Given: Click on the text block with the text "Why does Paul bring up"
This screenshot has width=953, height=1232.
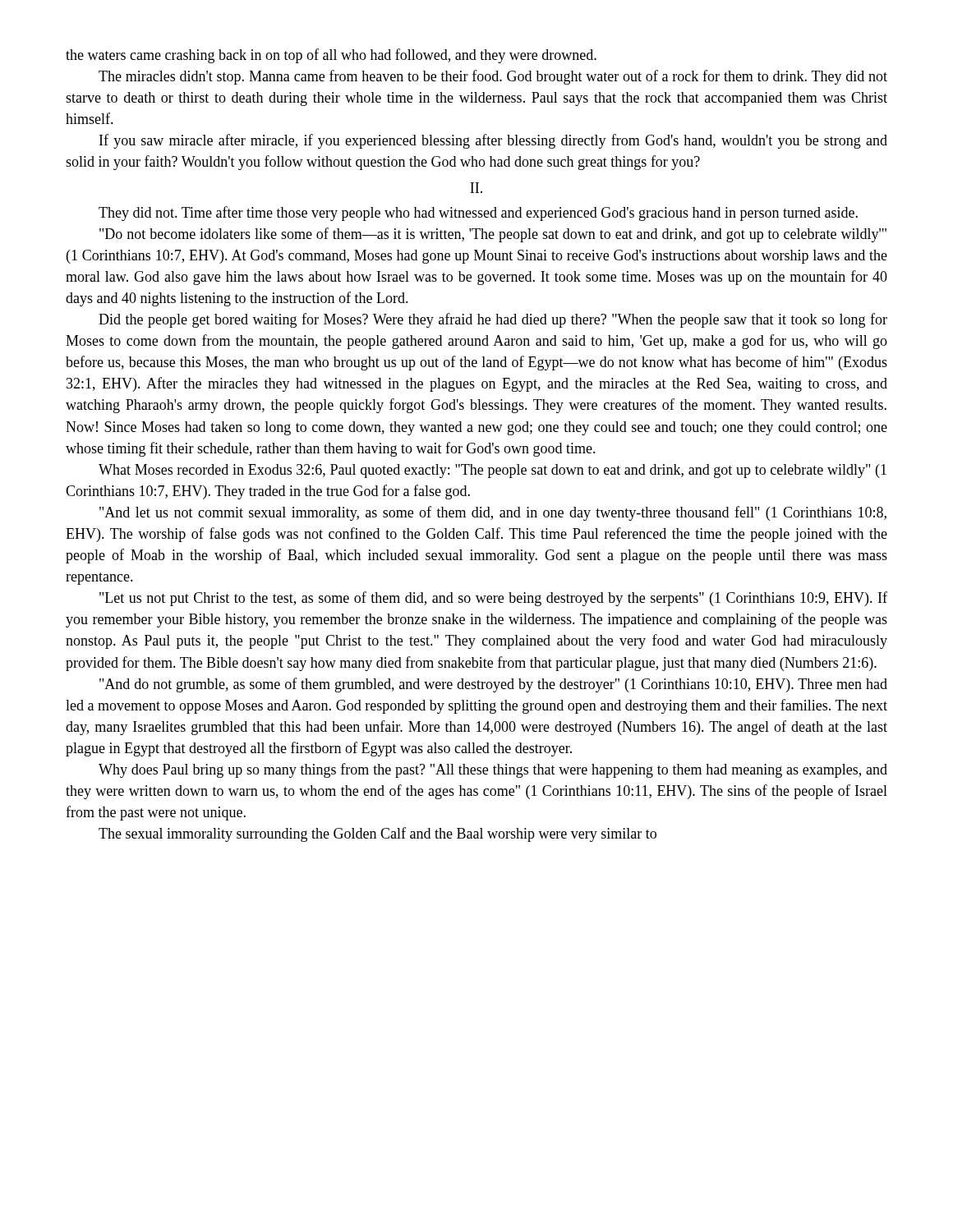Looking at the screenshot, I should (476, 791).
